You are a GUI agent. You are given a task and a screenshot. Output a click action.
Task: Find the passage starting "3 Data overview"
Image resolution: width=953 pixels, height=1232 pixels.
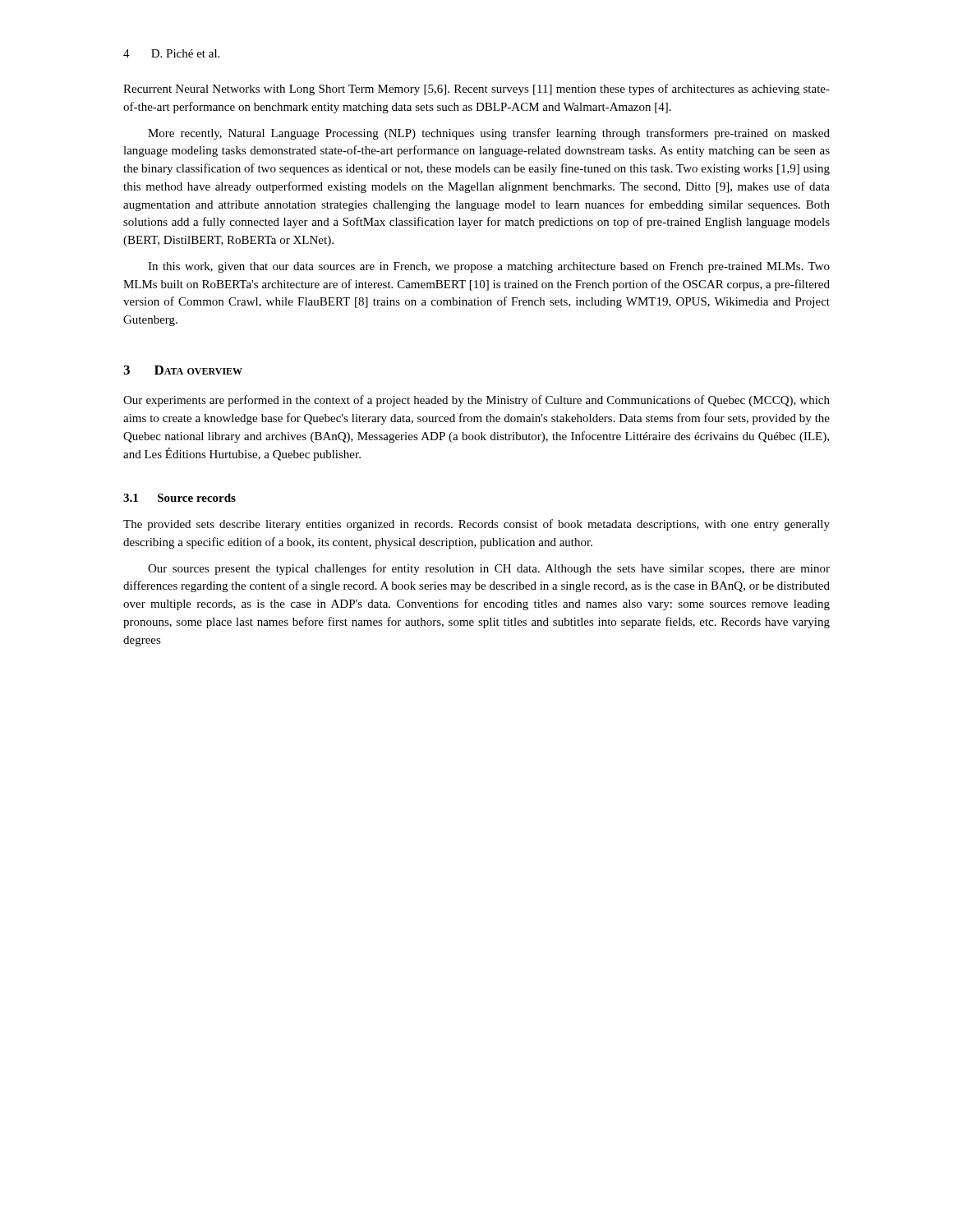tap(183, 370)
